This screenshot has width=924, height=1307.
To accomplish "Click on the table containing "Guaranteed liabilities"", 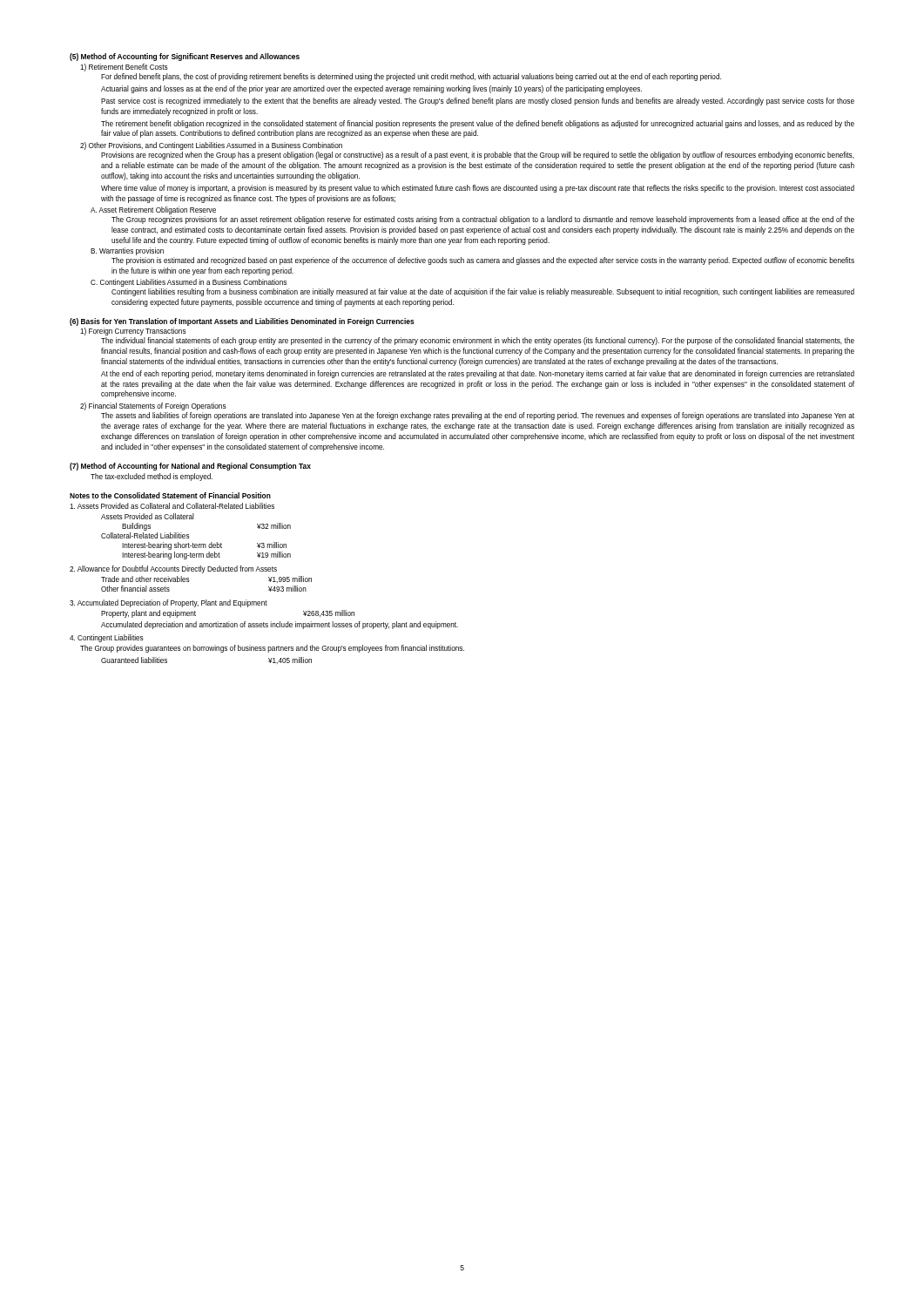I will click(478, 661).
